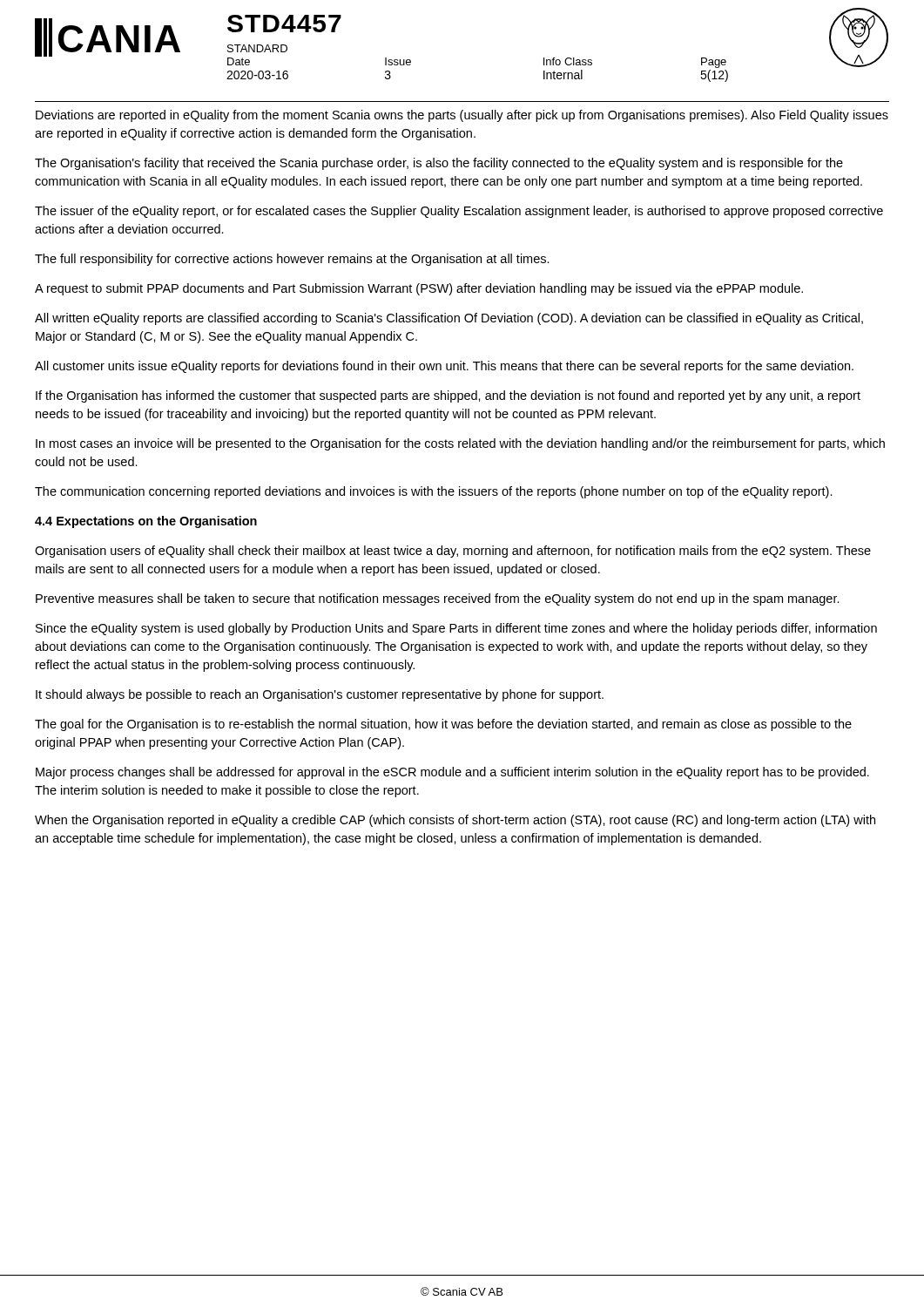Screen dimensions: 1307x924
Task: Find the block on this page that starts "If the Organisation"
Action: pos(462,405)
